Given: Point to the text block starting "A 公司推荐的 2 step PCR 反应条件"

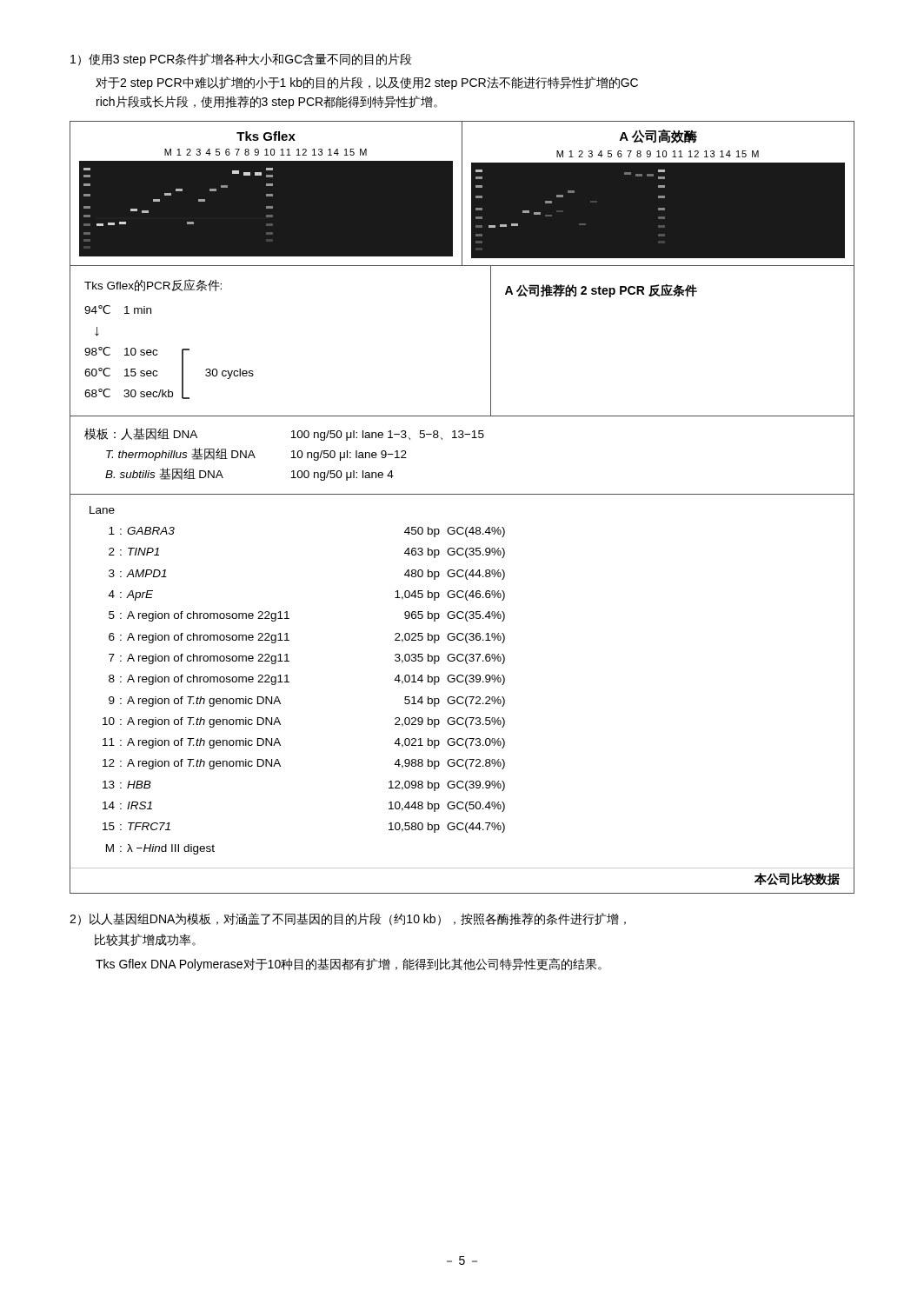Looking at the screenshot, I should (601, 288).
